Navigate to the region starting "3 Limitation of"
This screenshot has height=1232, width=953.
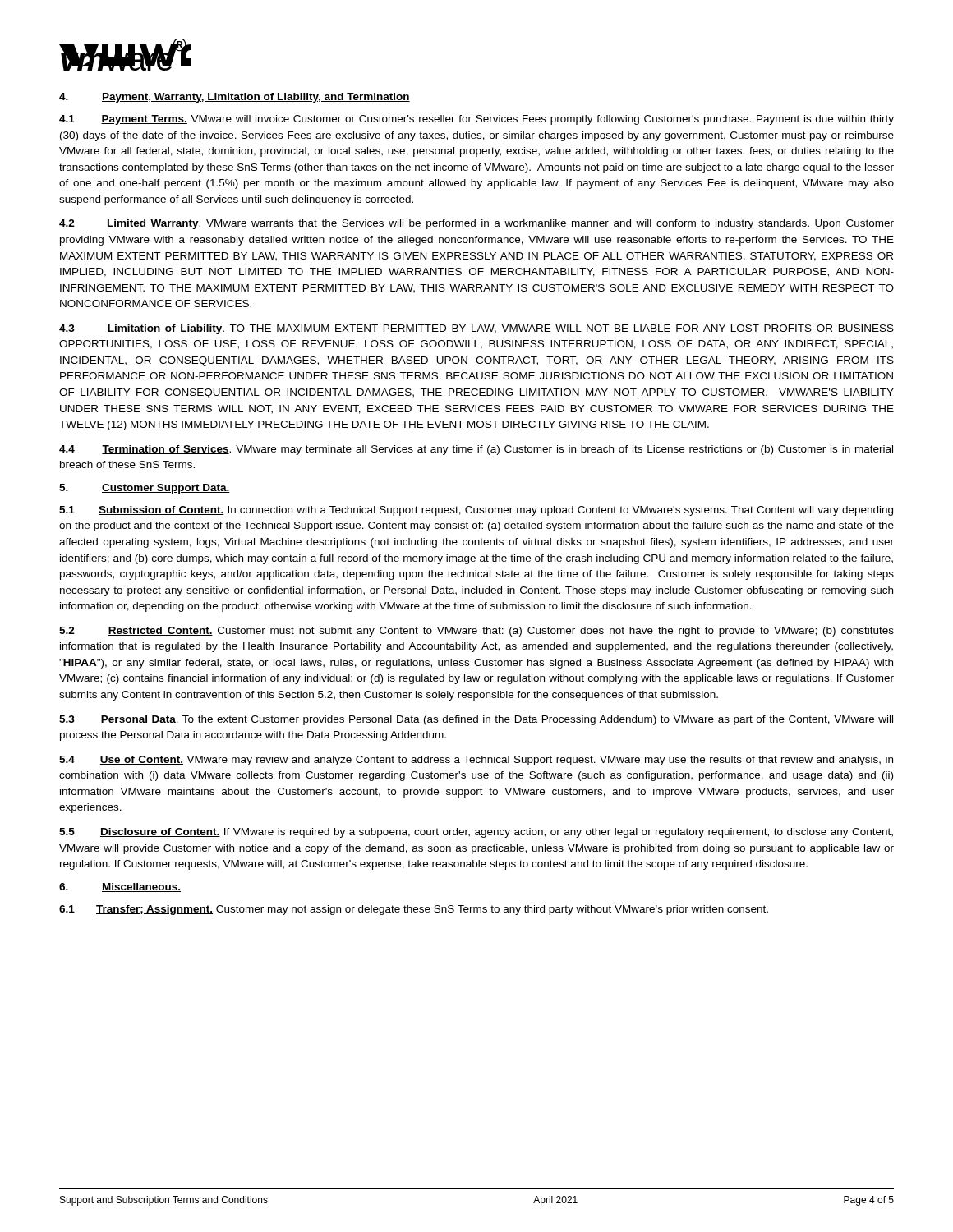coord(476,376)
